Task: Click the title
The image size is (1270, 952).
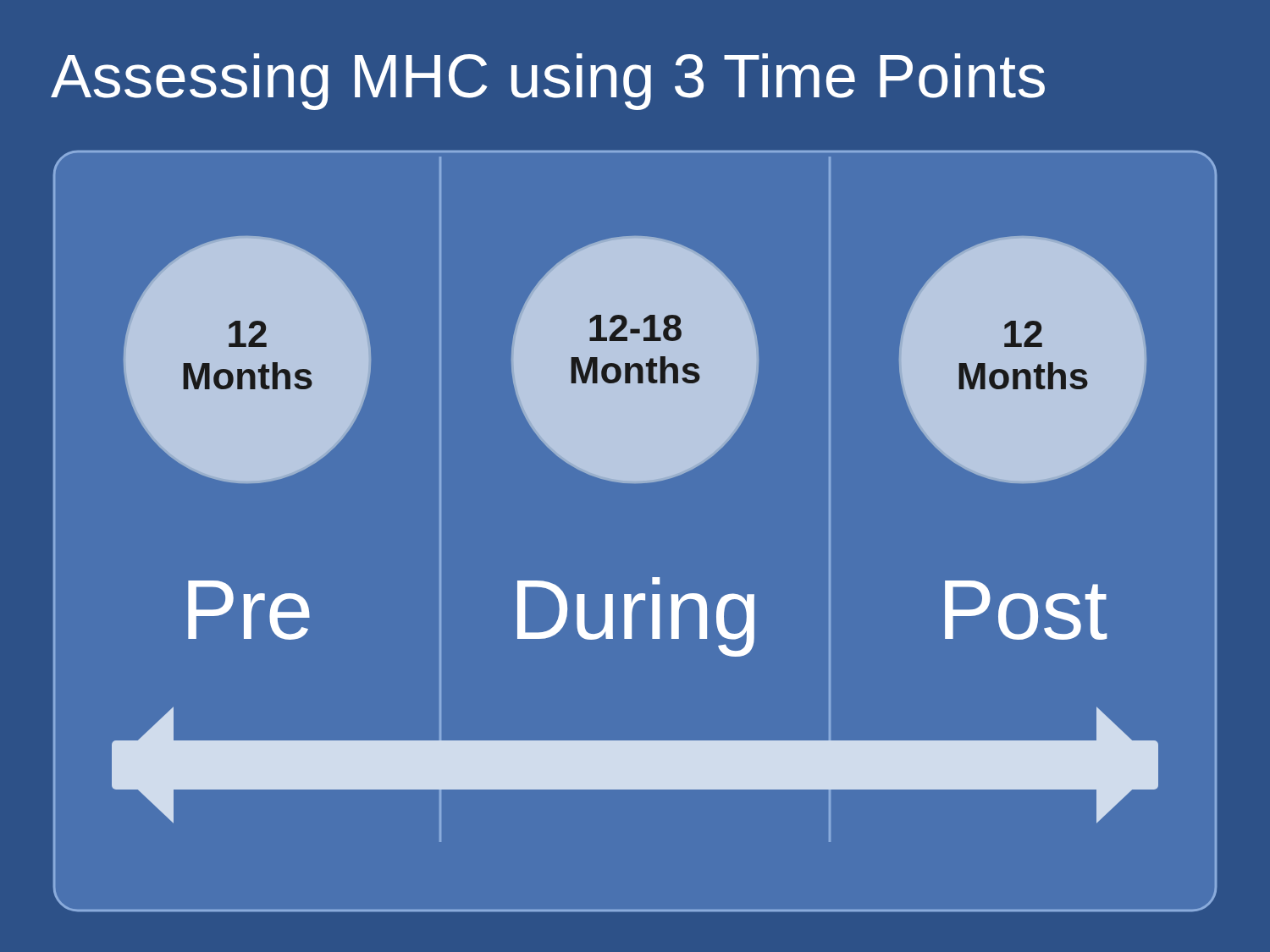Action: (549, 77)
